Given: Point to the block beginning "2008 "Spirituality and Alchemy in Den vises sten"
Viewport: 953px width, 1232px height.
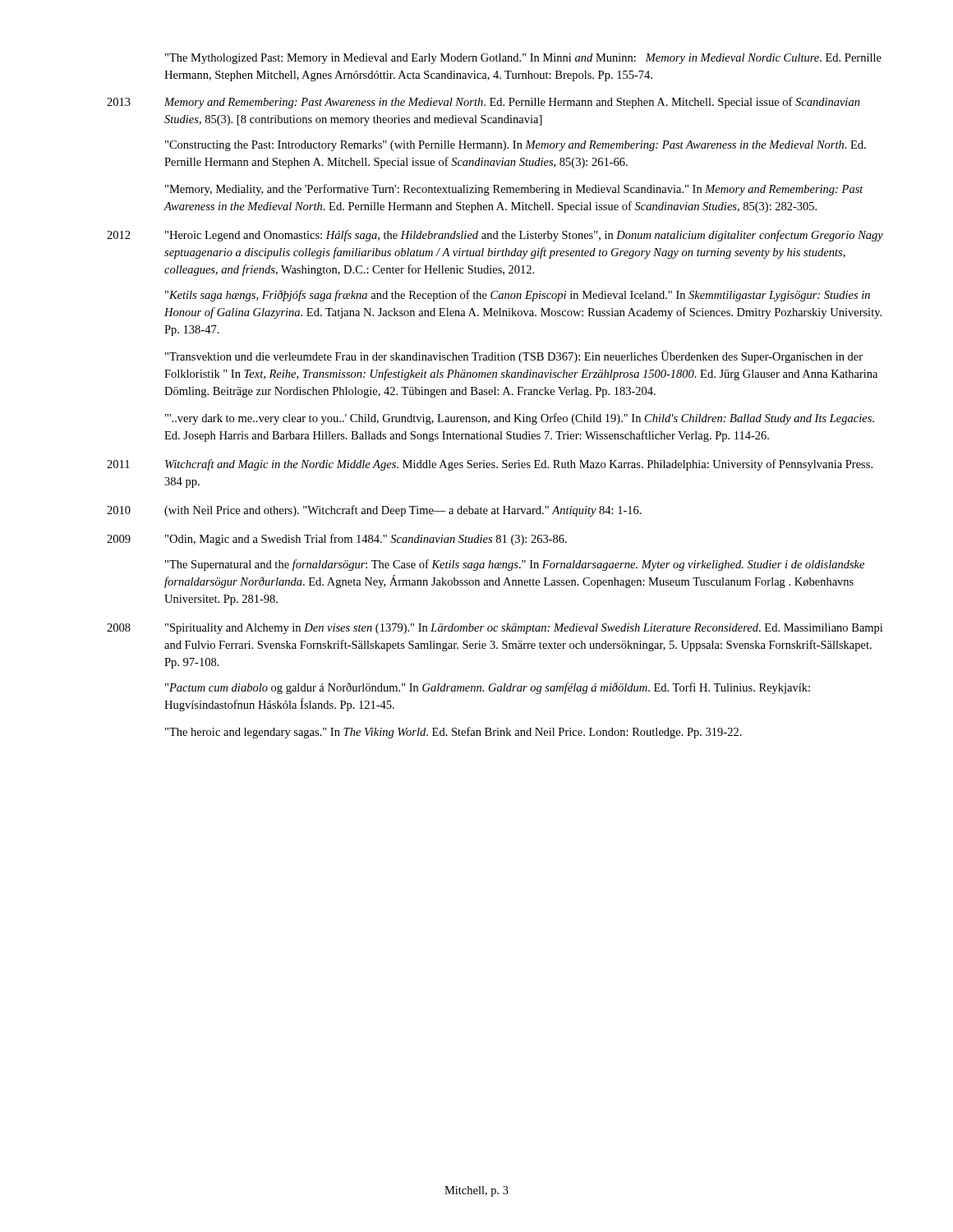Looking at the screenshot, I should point(497,646).
